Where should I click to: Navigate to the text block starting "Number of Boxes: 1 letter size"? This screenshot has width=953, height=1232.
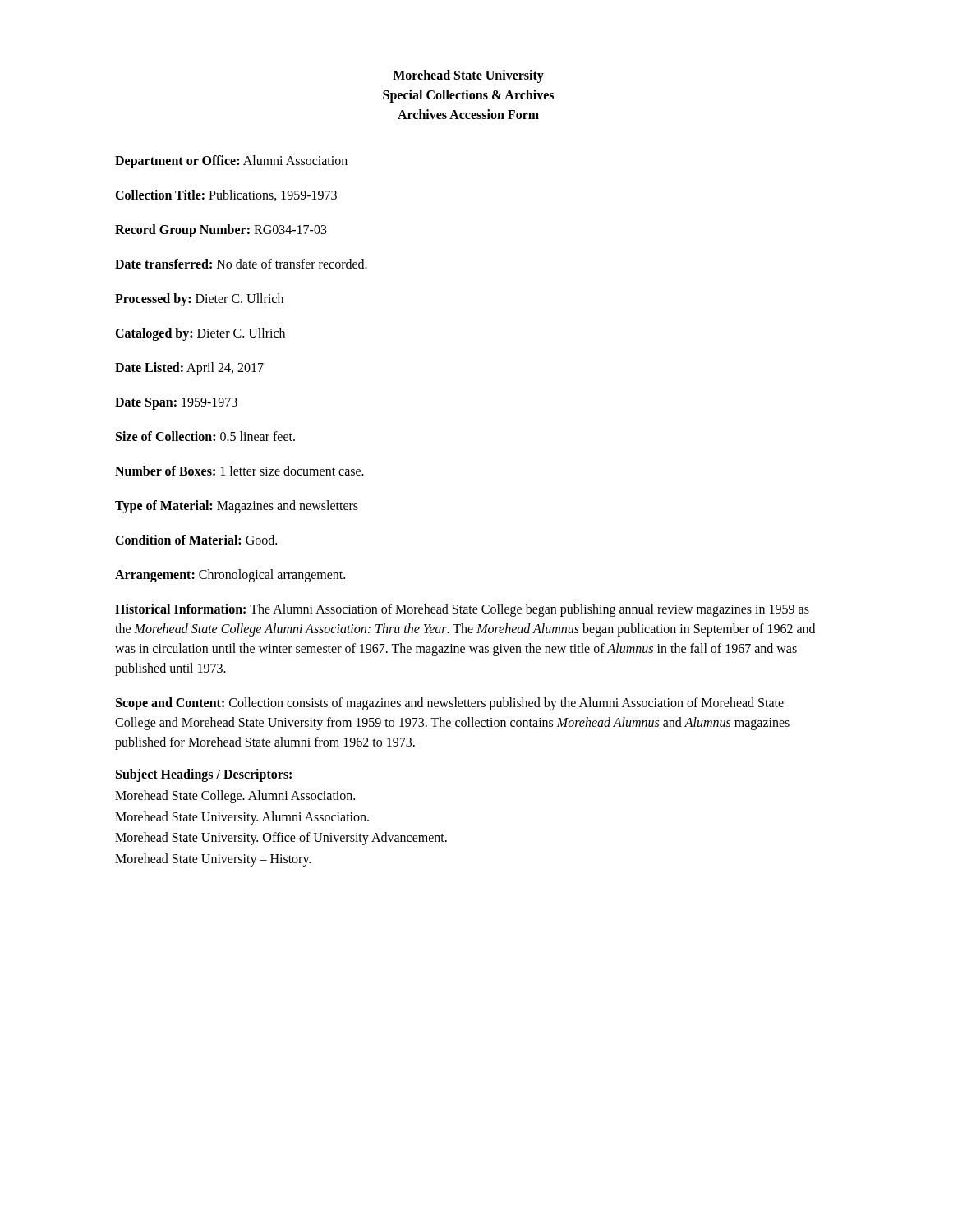tap(240, 471)
